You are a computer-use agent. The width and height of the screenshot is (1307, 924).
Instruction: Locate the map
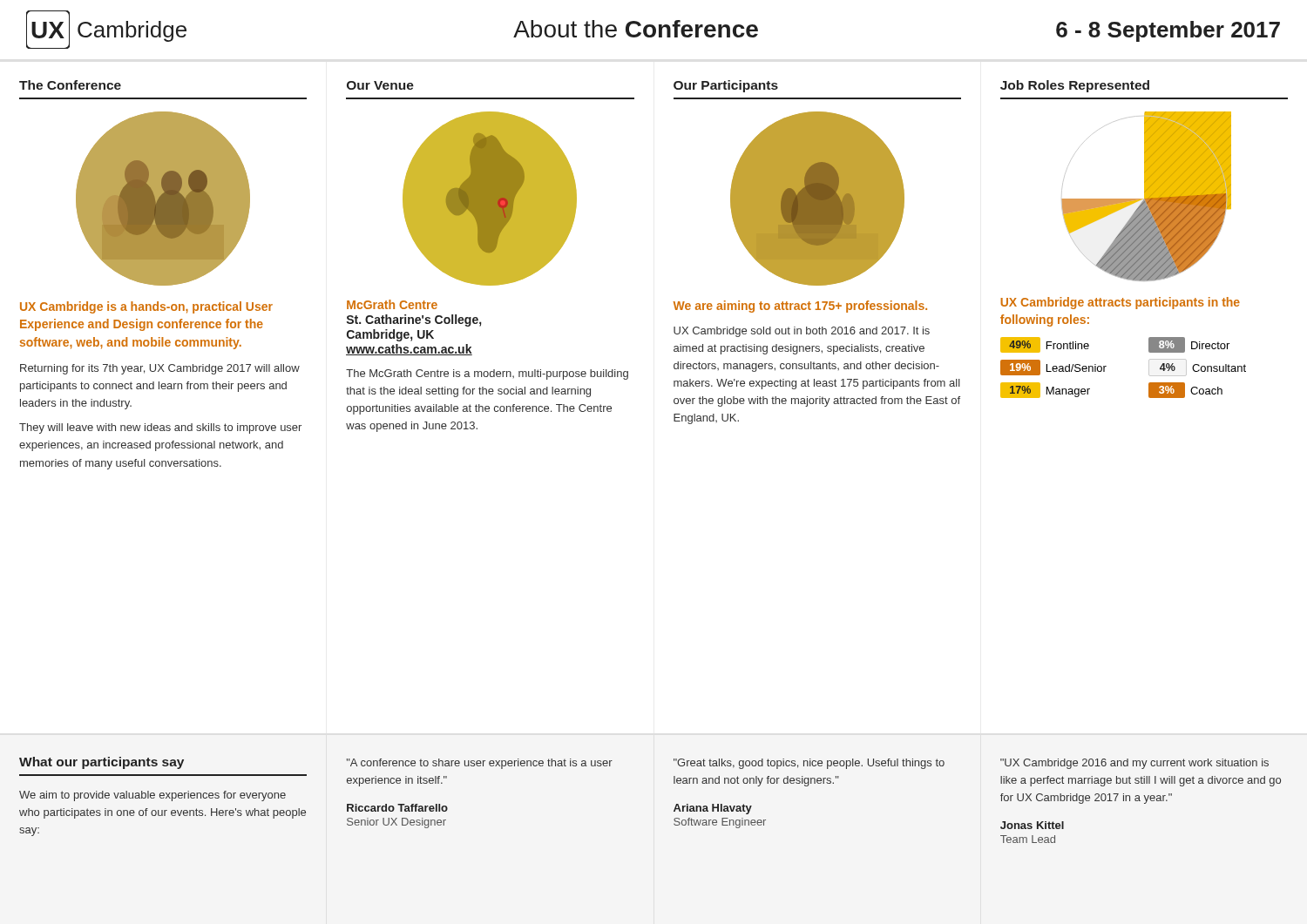490,199
